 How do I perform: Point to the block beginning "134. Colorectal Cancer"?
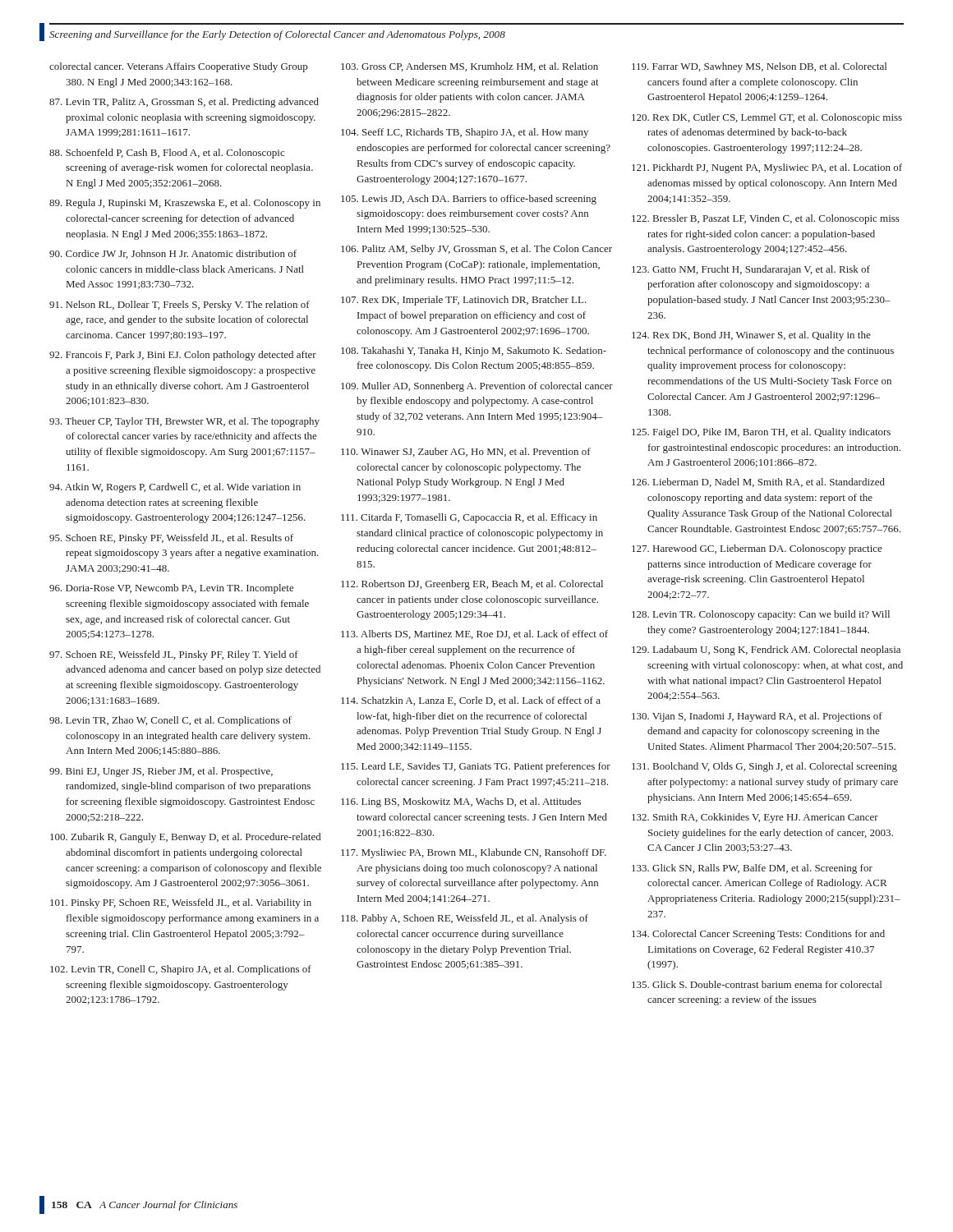[767, 949]
